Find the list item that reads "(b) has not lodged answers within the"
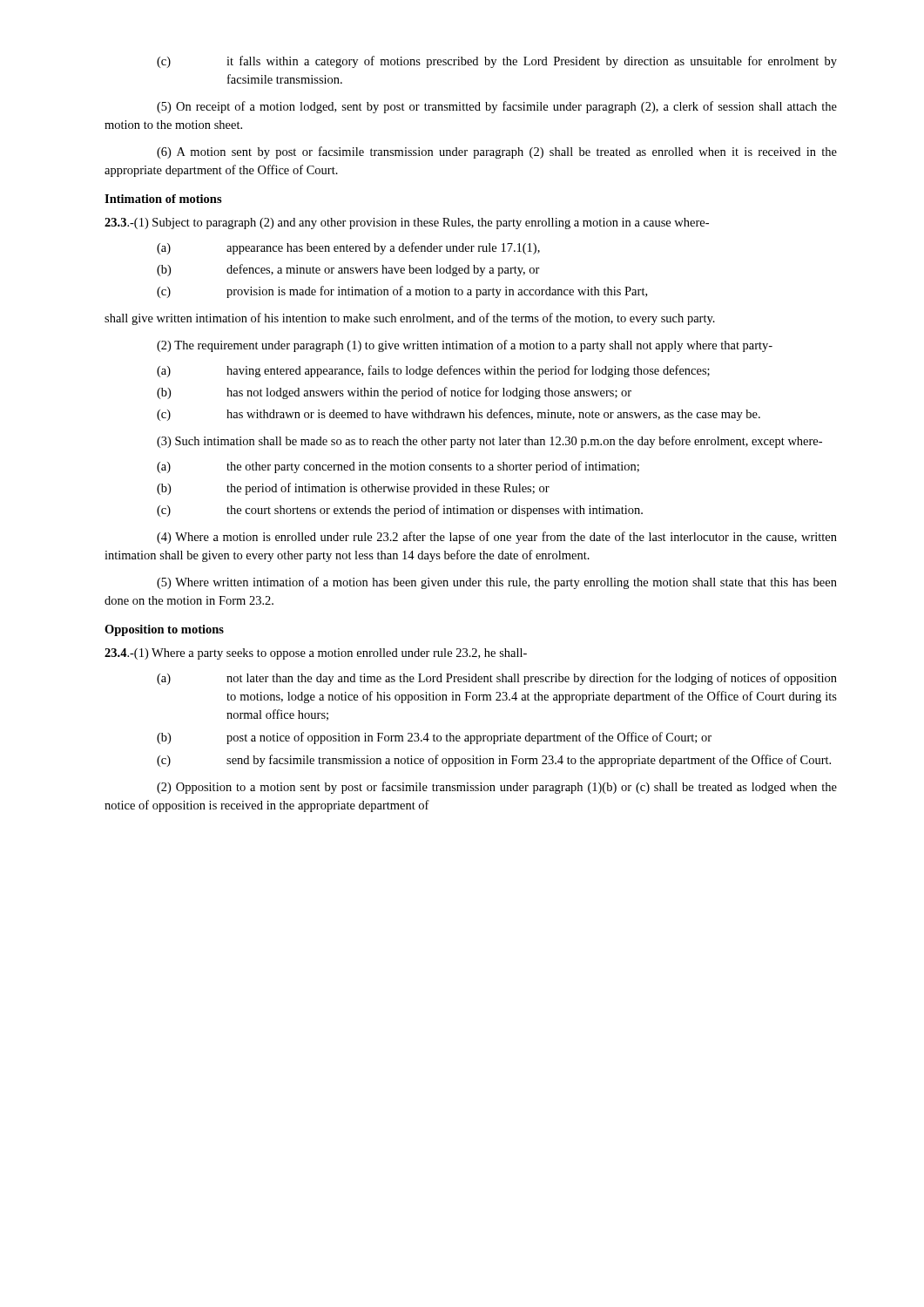 [x=471, y=393]
